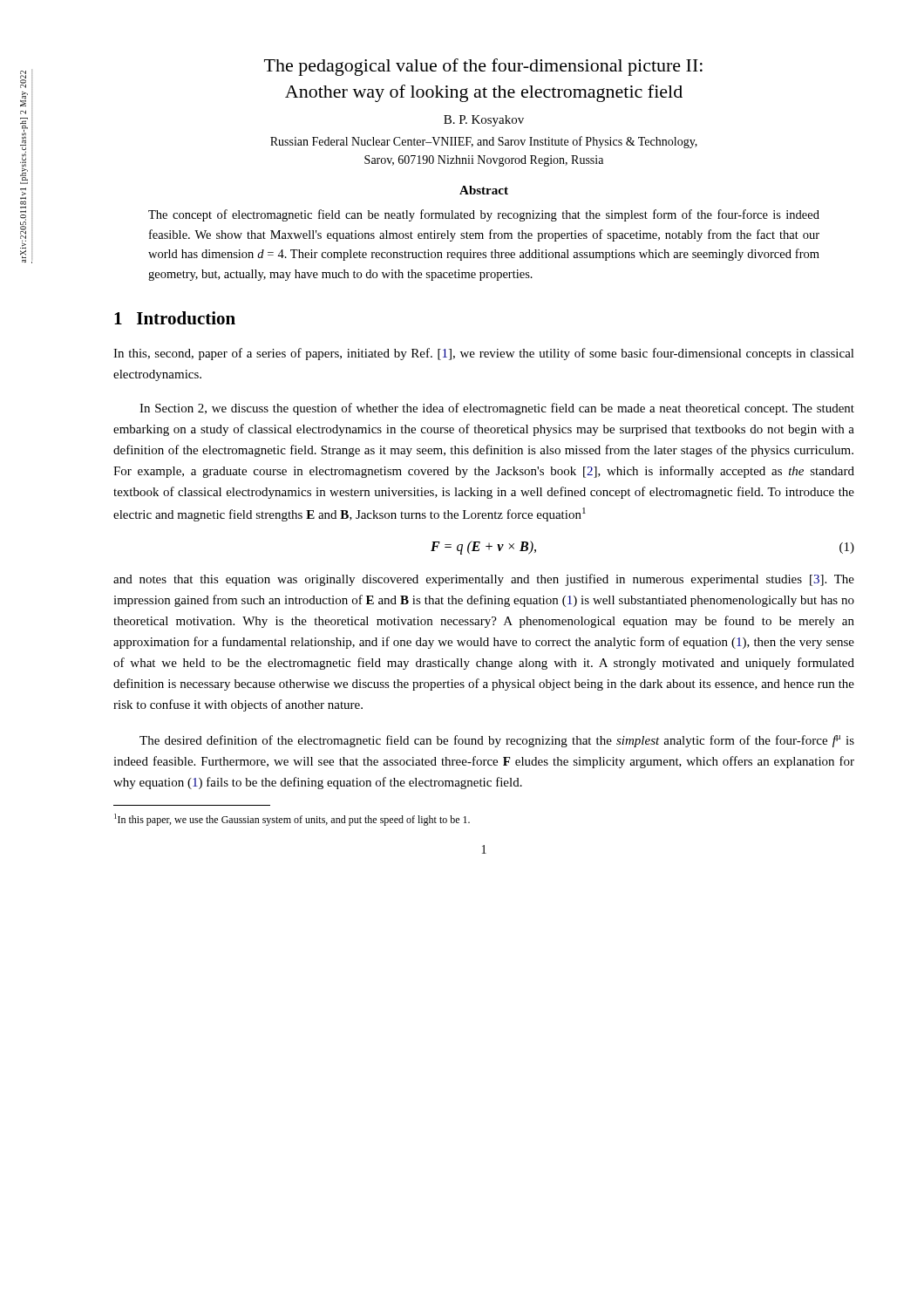Click on the region starting "B. P. Kosyakov"
The image size is (924, 1308).
(x=484, y=120)
